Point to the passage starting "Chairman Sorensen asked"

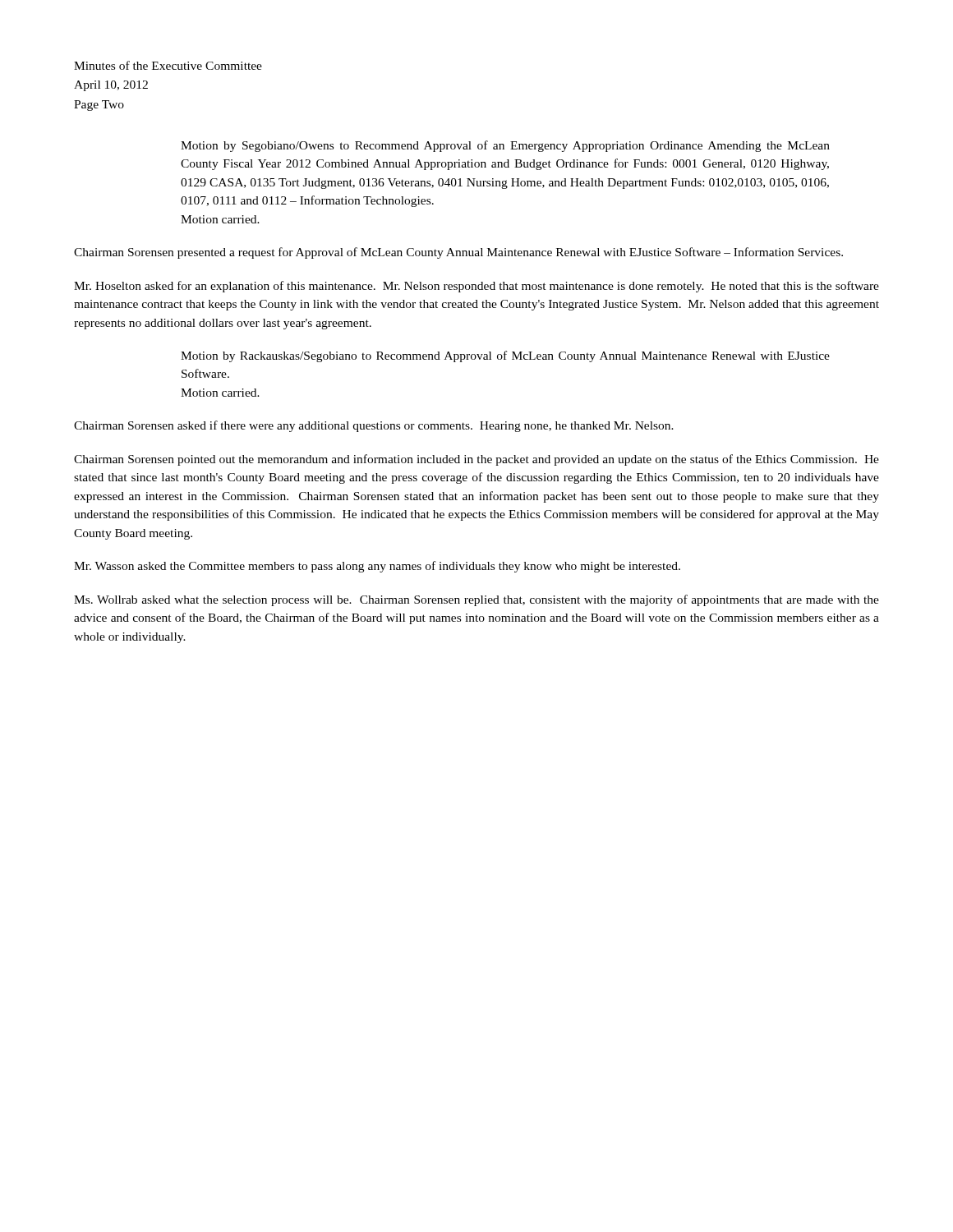(374, 425)
